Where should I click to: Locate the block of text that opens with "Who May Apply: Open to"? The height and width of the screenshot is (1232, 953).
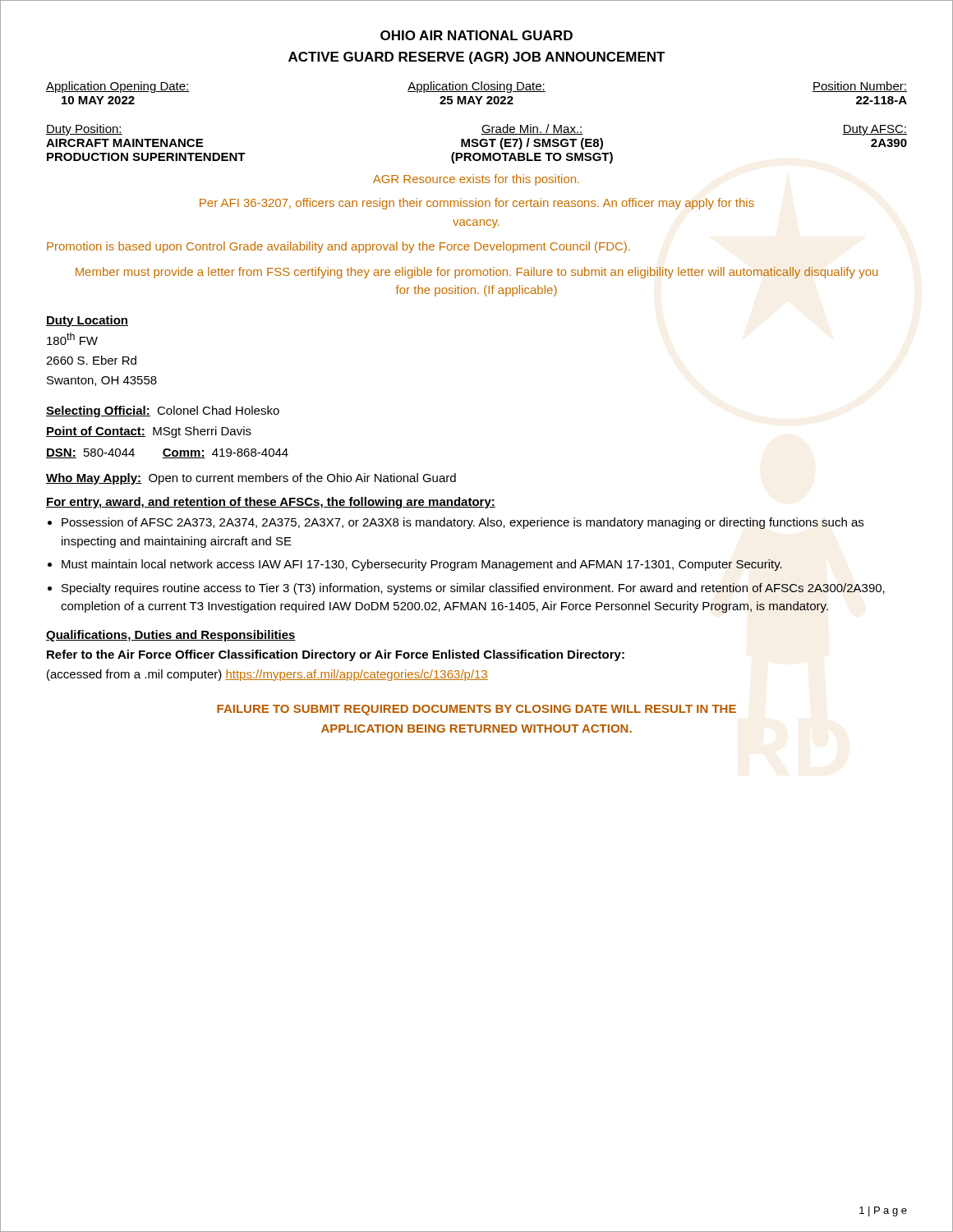point(251,478)
